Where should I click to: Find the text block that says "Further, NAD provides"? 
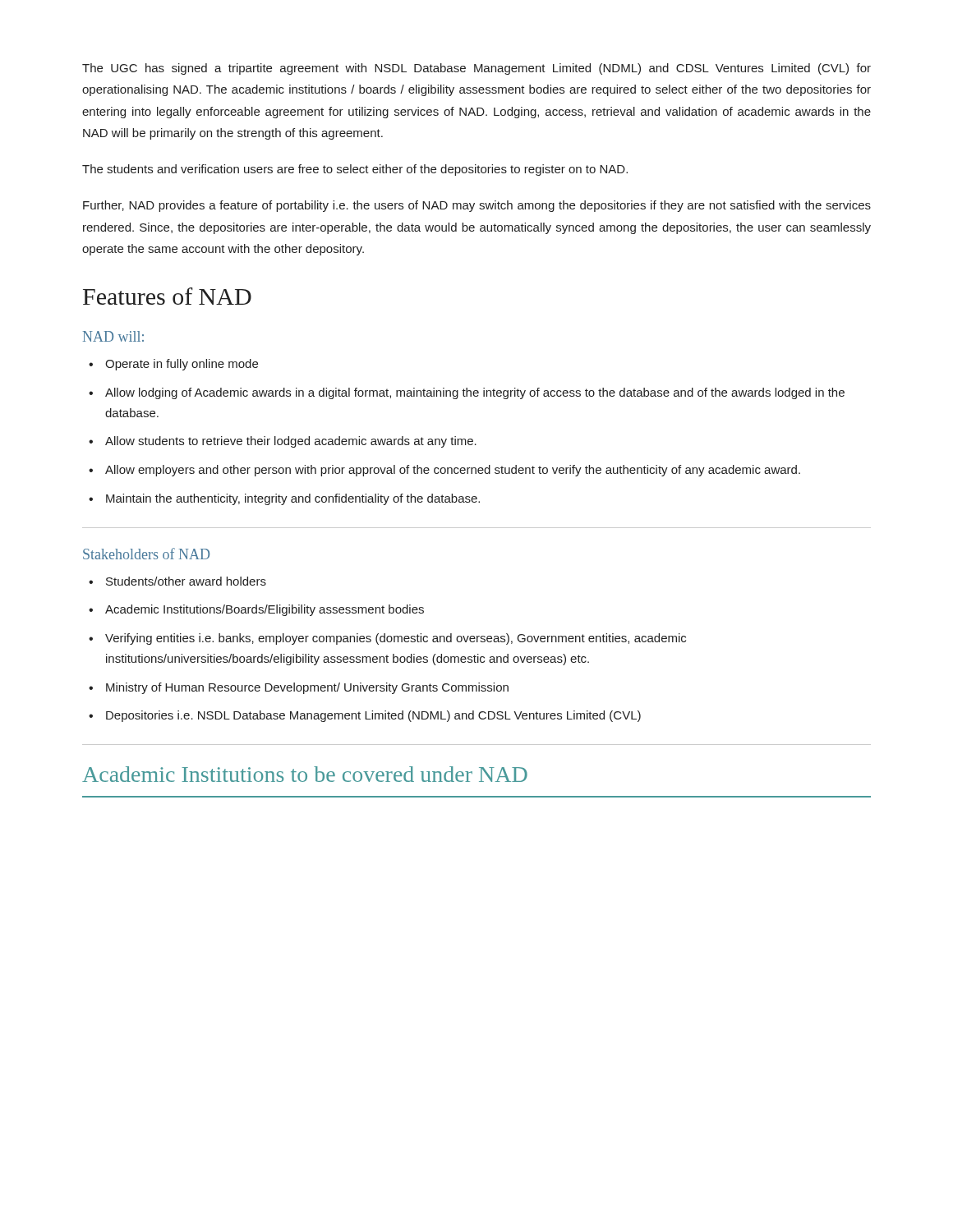click(476, 227)
